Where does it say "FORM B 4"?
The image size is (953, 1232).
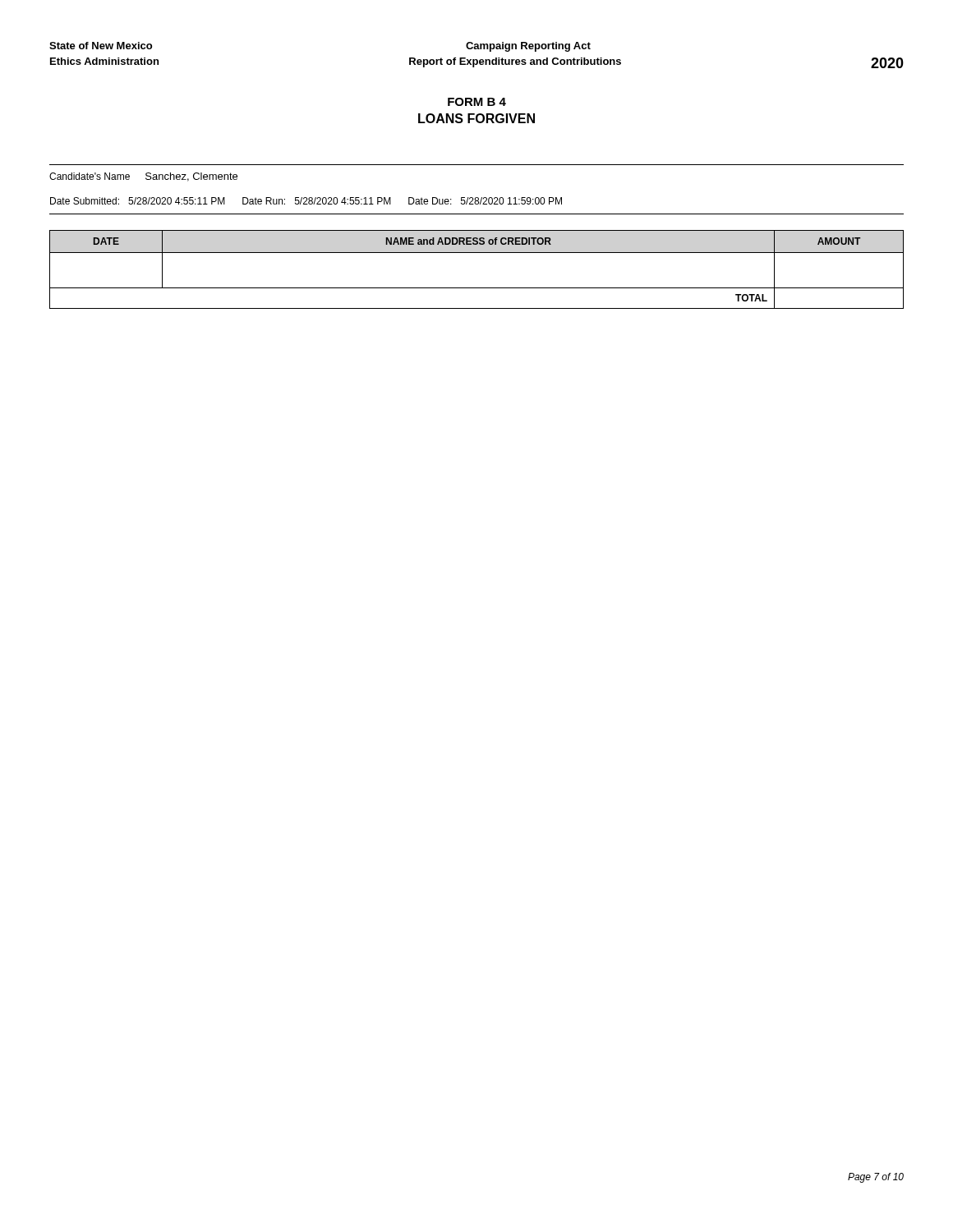[x=476, y=101]
